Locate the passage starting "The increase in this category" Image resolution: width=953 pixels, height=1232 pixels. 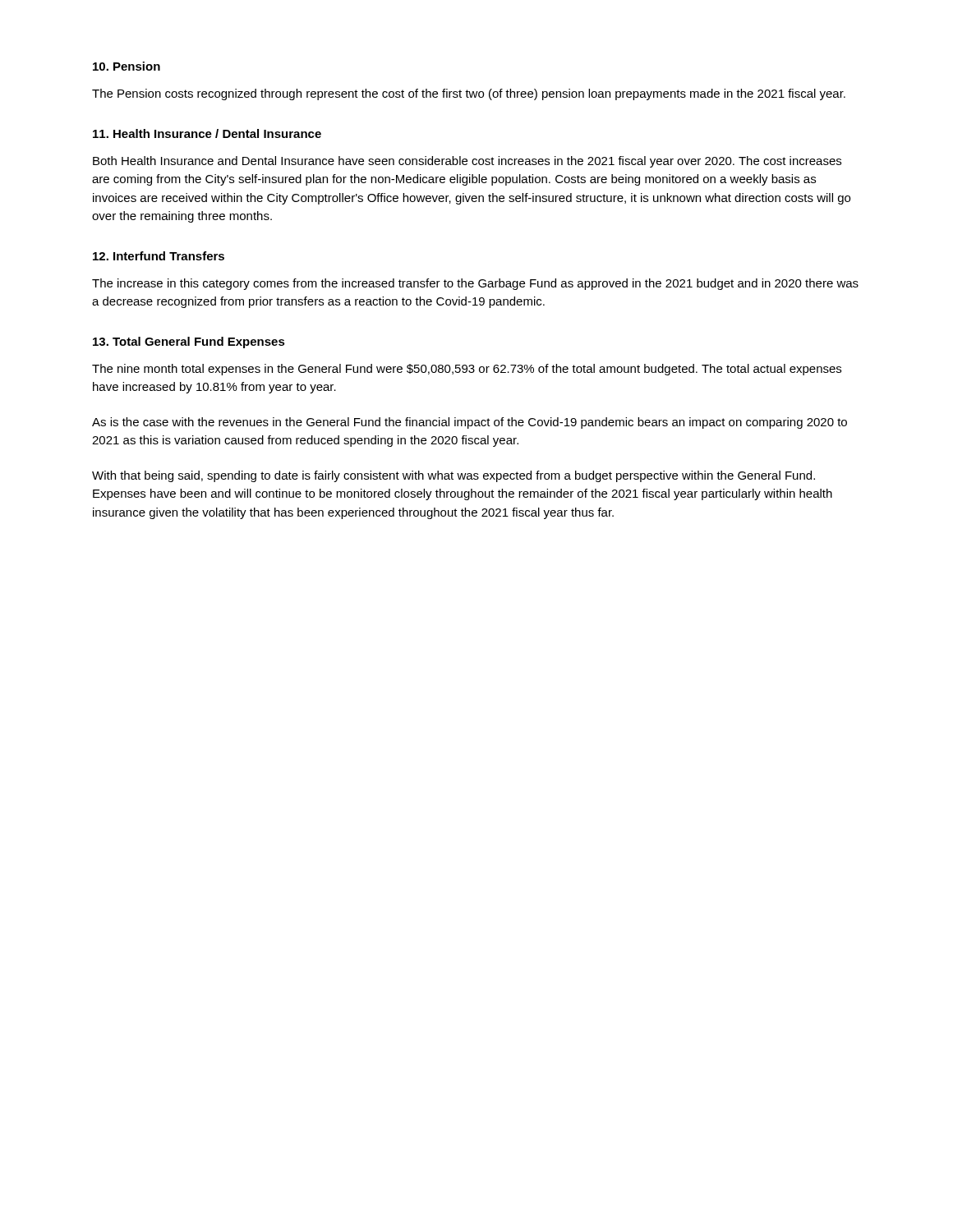point(475,292)
